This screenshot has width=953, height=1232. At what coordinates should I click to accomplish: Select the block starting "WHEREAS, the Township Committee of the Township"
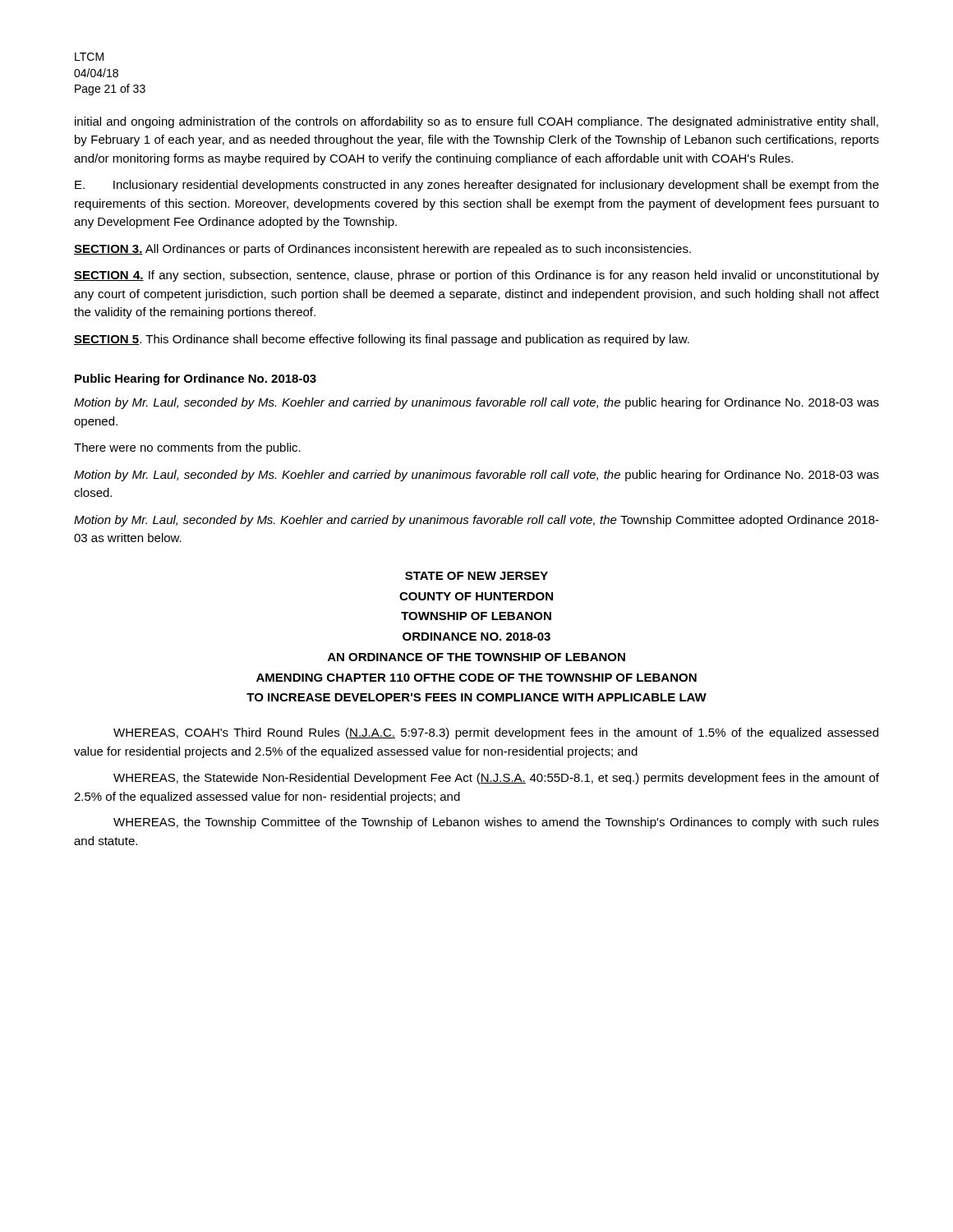pos(476,831)
